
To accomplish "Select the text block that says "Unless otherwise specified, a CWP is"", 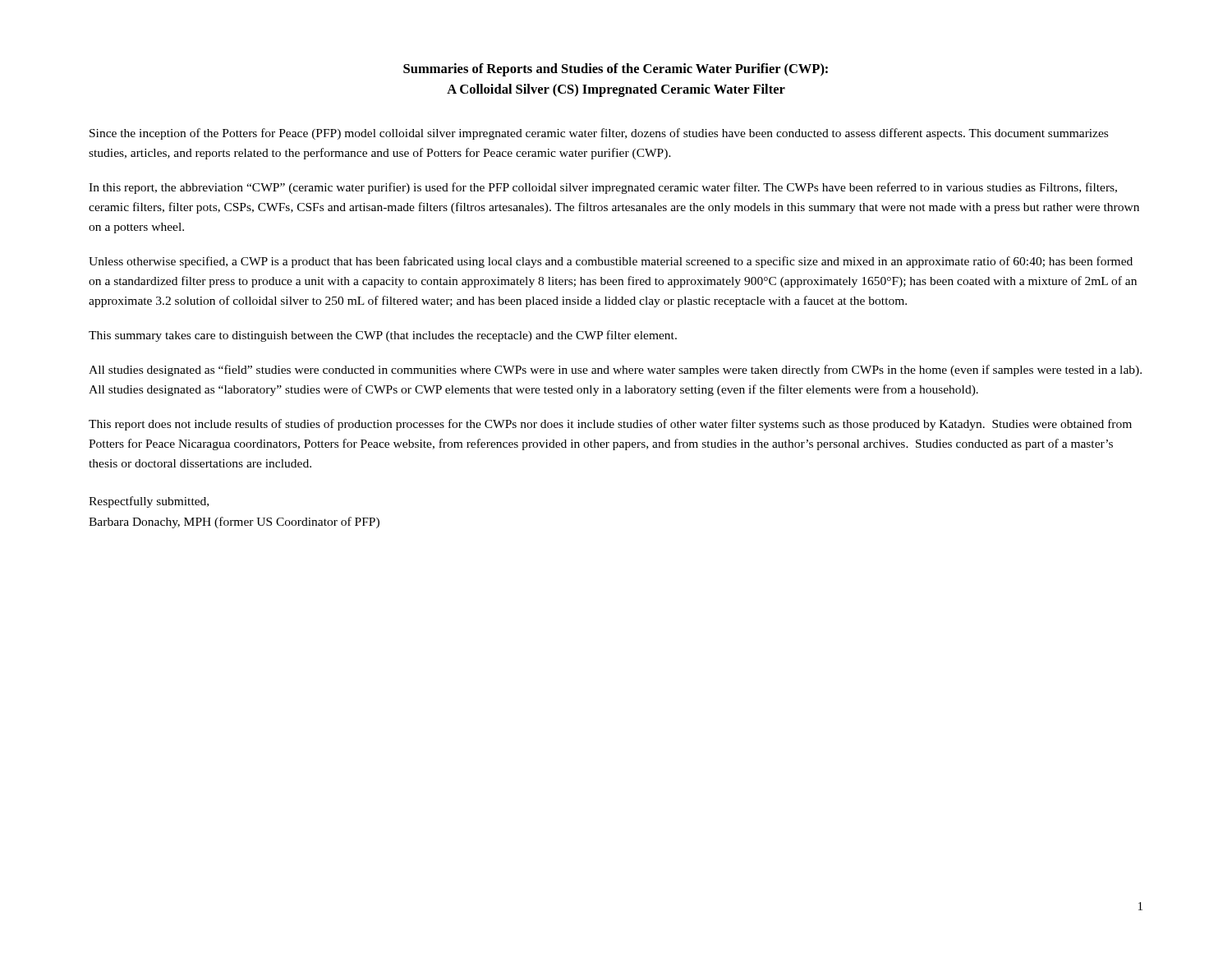I will click(613, 280).
